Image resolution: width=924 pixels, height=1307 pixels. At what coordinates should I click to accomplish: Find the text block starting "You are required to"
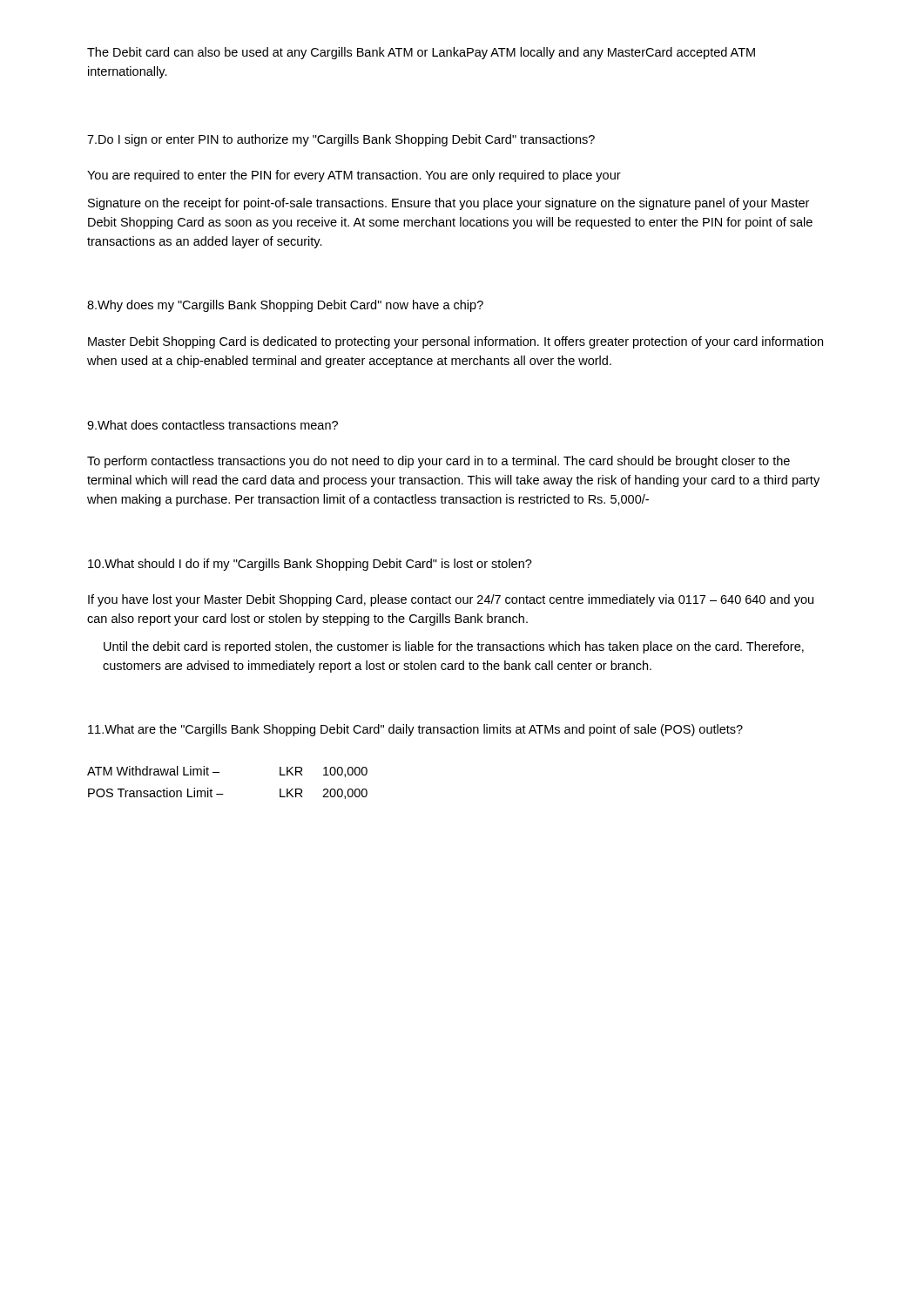pos(354,175)
